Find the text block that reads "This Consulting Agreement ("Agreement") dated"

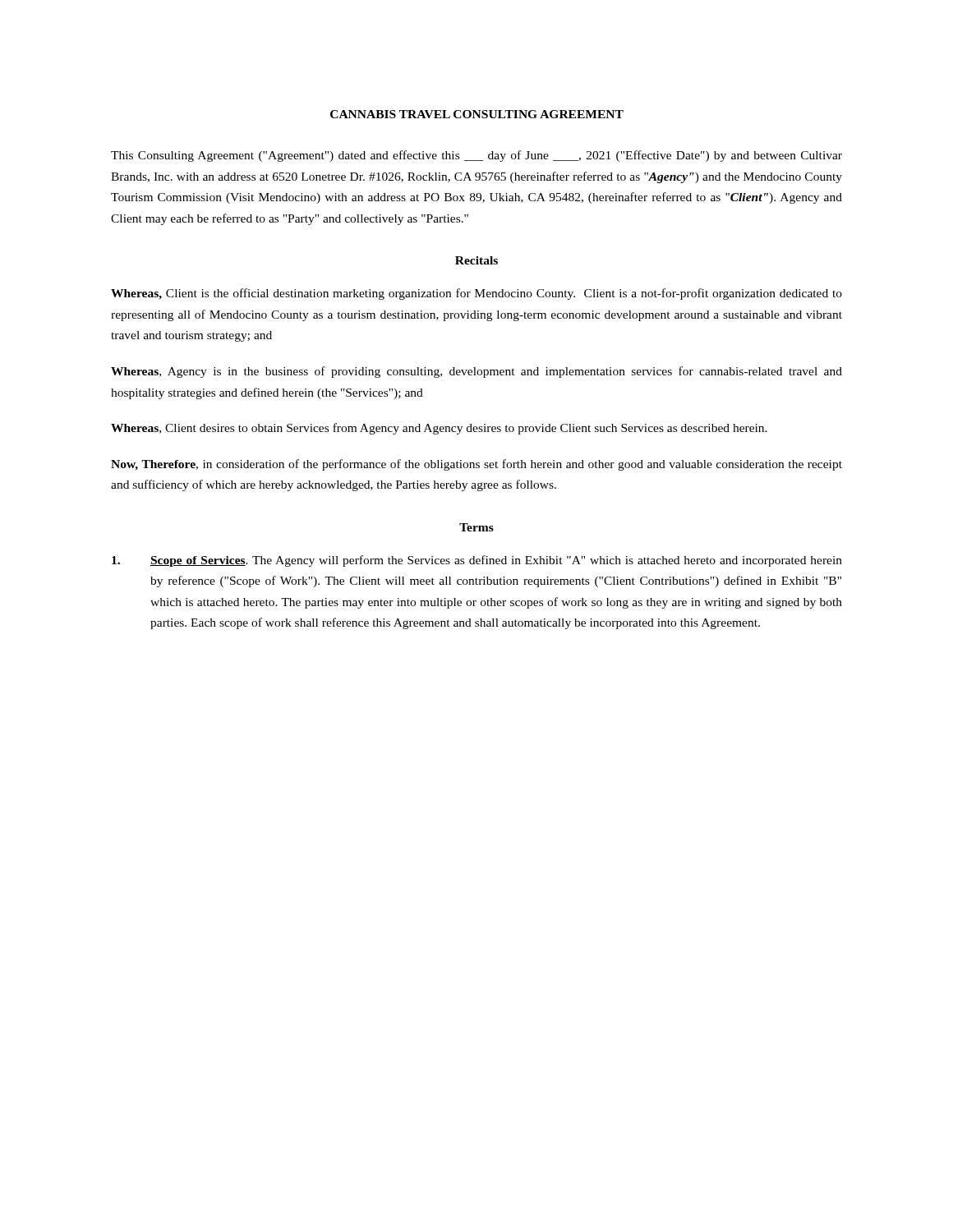[476, 186]
